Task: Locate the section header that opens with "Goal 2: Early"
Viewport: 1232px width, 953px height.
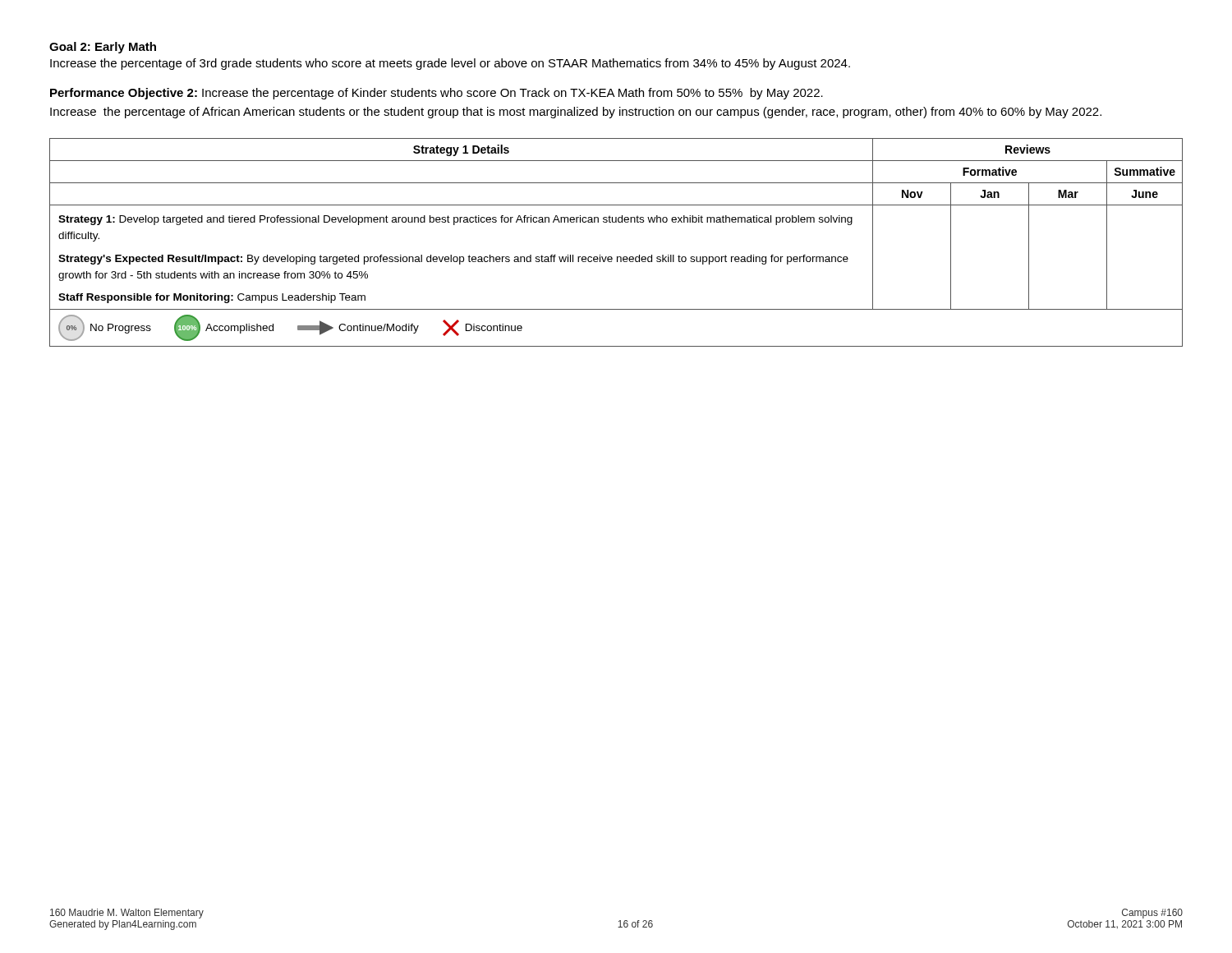Action: (103, 46)
